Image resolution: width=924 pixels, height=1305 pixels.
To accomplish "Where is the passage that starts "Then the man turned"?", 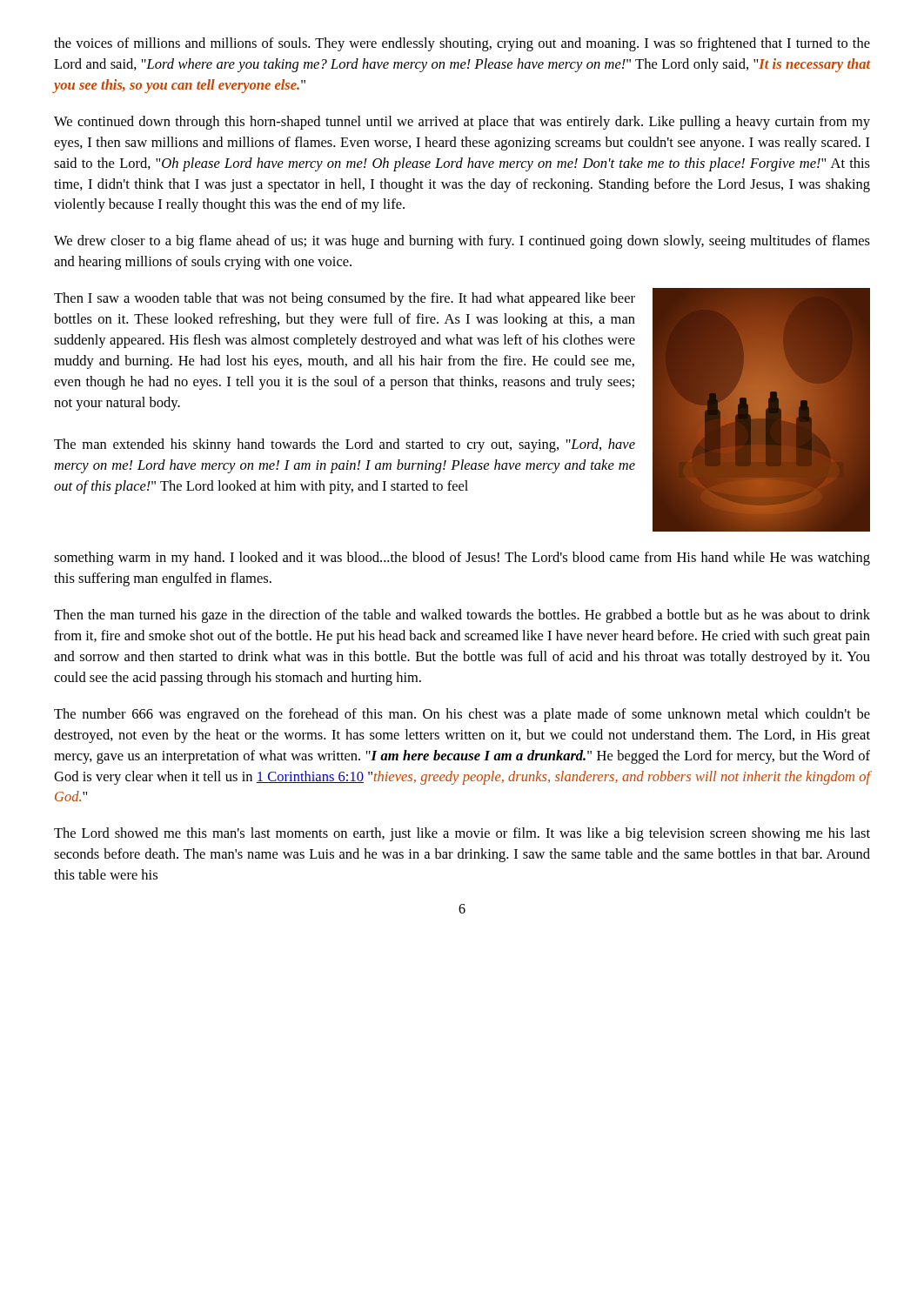I will click(x=462, y=646).
